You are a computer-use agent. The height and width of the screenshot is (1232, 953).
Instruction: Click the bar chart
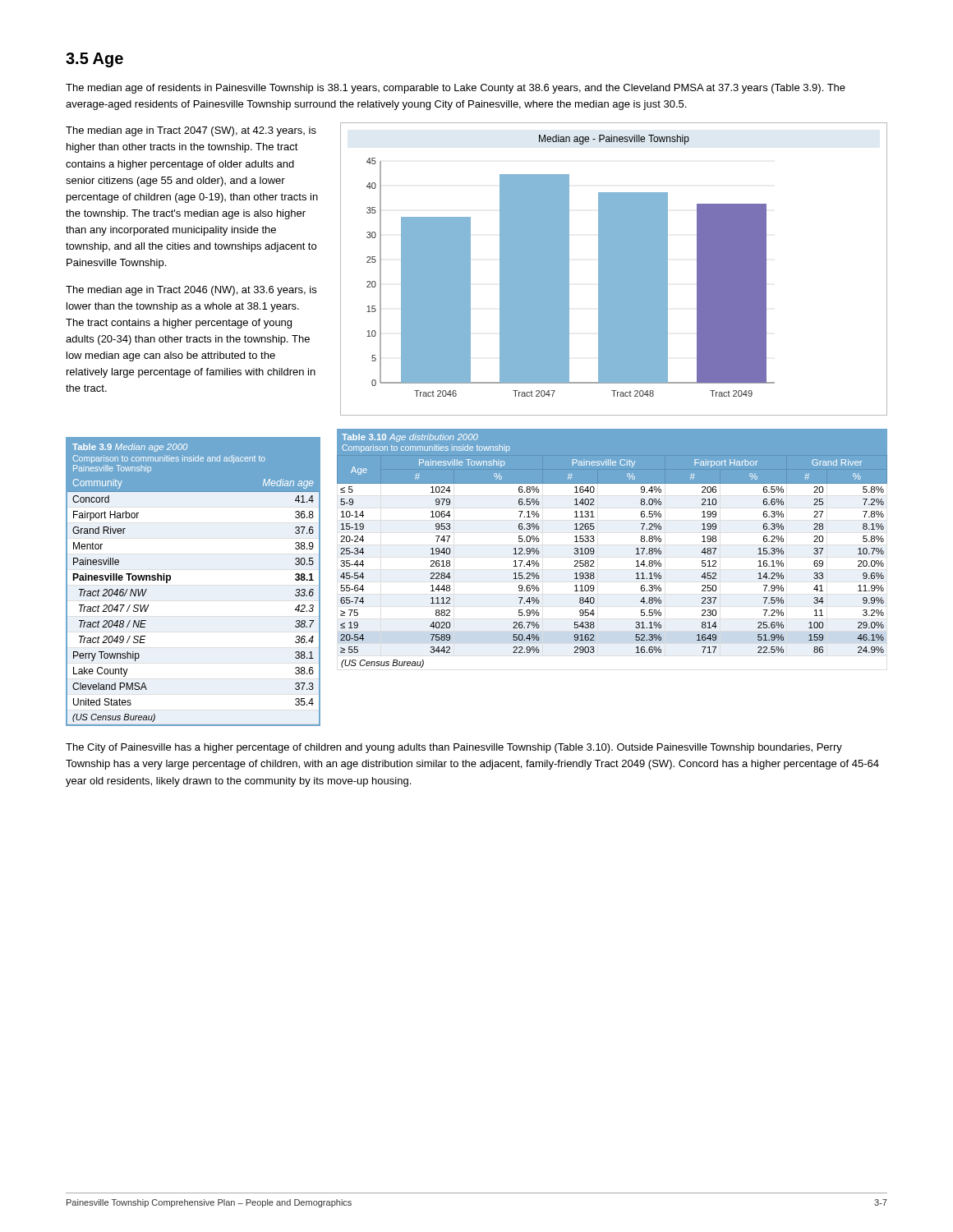tap(614, 269)
